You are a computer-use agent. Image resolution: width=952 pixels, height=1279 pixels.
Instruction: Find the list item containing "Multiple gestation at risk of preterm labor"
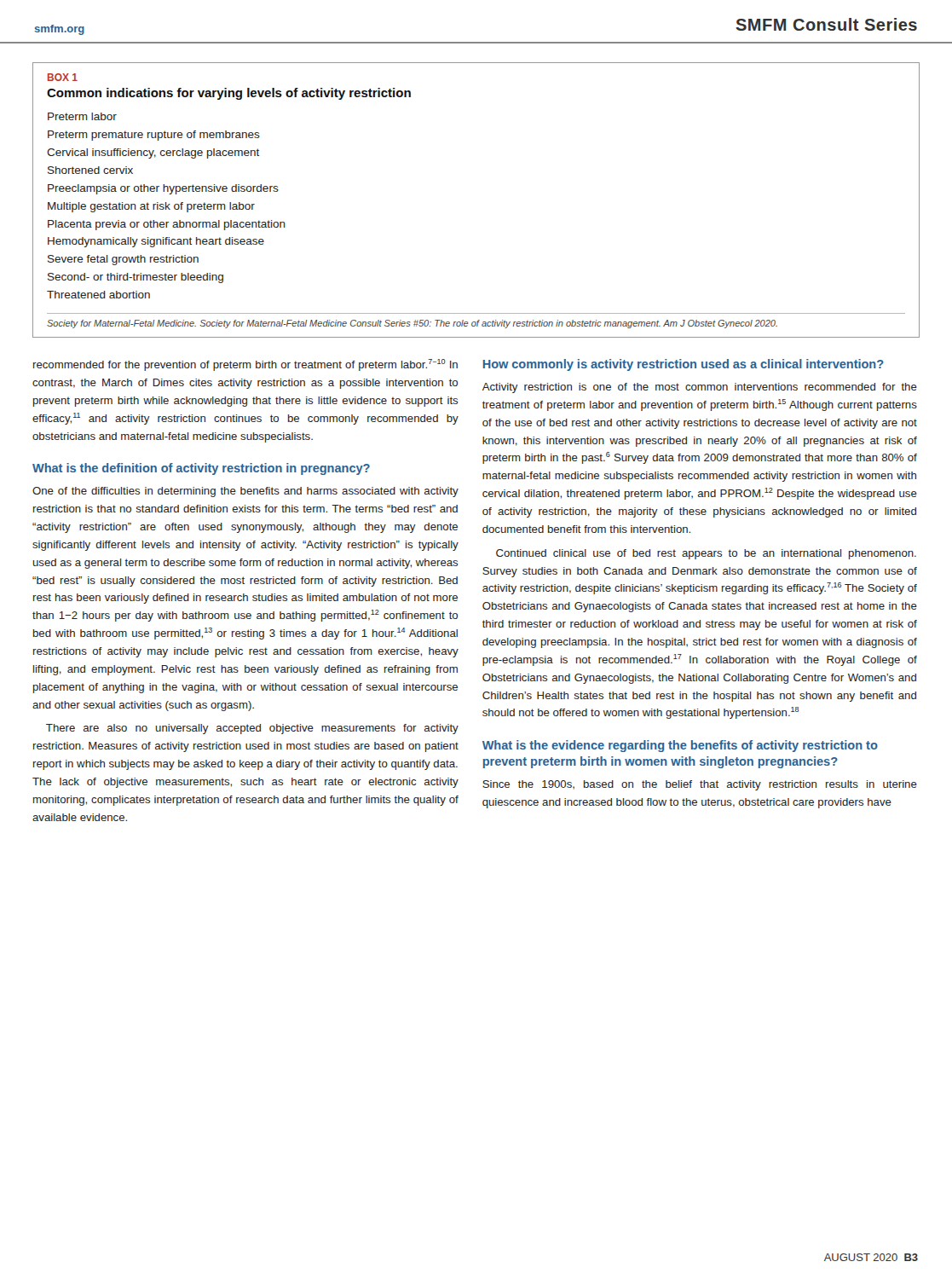click(x=151, y=206)
